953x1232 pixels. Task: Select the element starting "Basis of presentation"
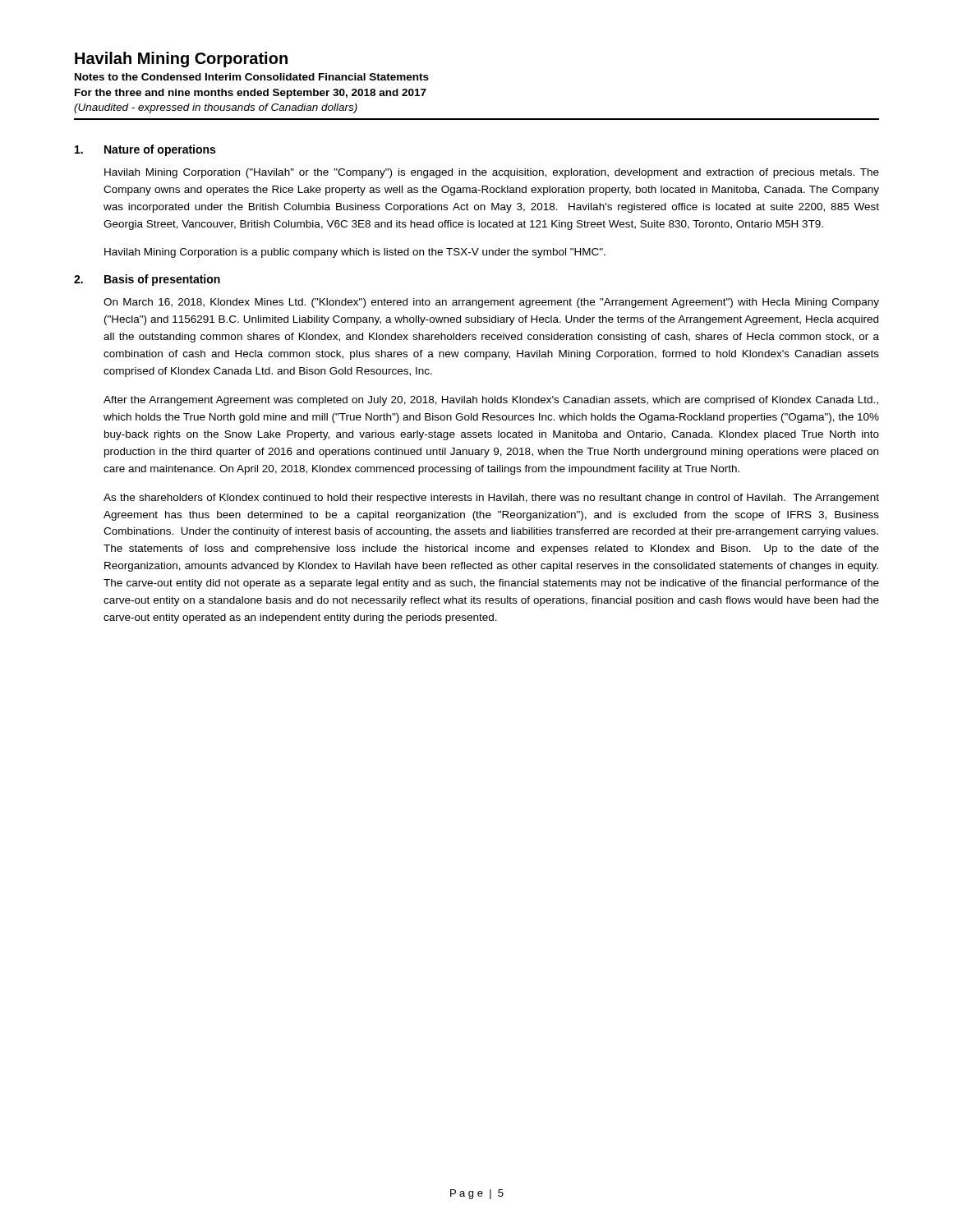(162, 280)
